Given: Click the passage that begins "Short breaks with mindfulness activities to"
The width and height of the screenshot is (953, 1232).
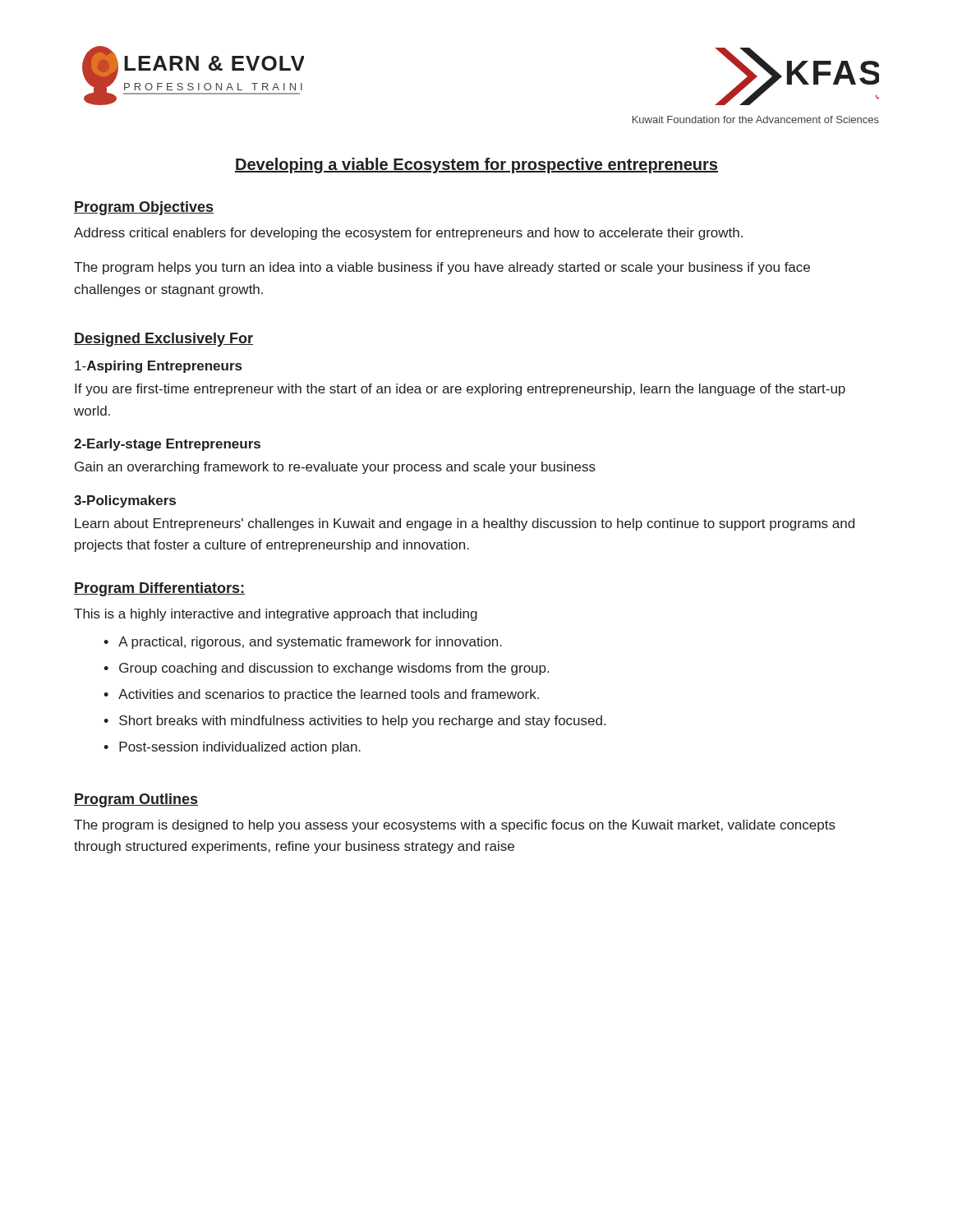Looking at the screenshot, I should coord(363,721).
